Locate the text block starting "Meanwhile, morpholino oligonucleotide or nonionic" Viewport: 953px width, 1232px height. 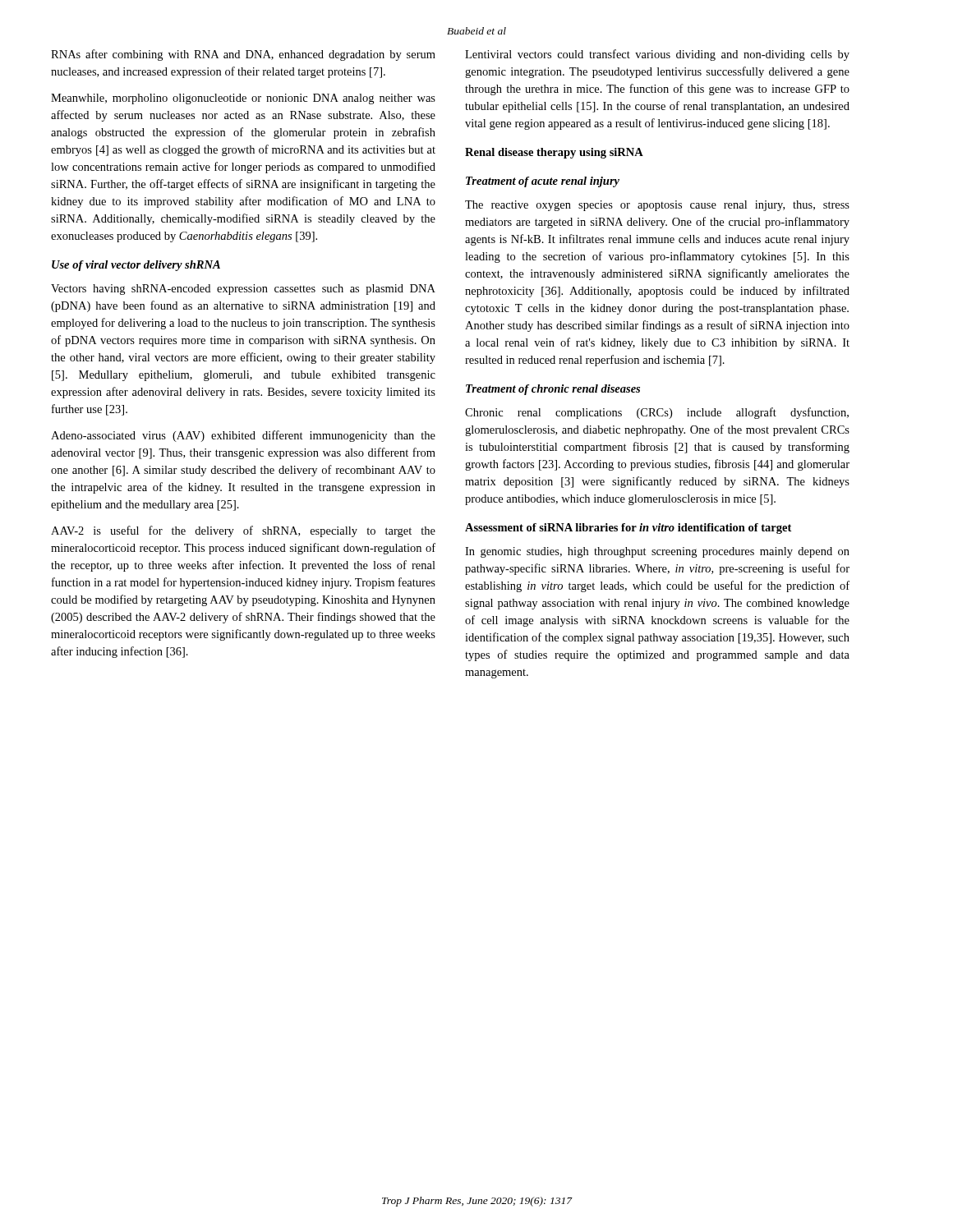click(243, 167)
